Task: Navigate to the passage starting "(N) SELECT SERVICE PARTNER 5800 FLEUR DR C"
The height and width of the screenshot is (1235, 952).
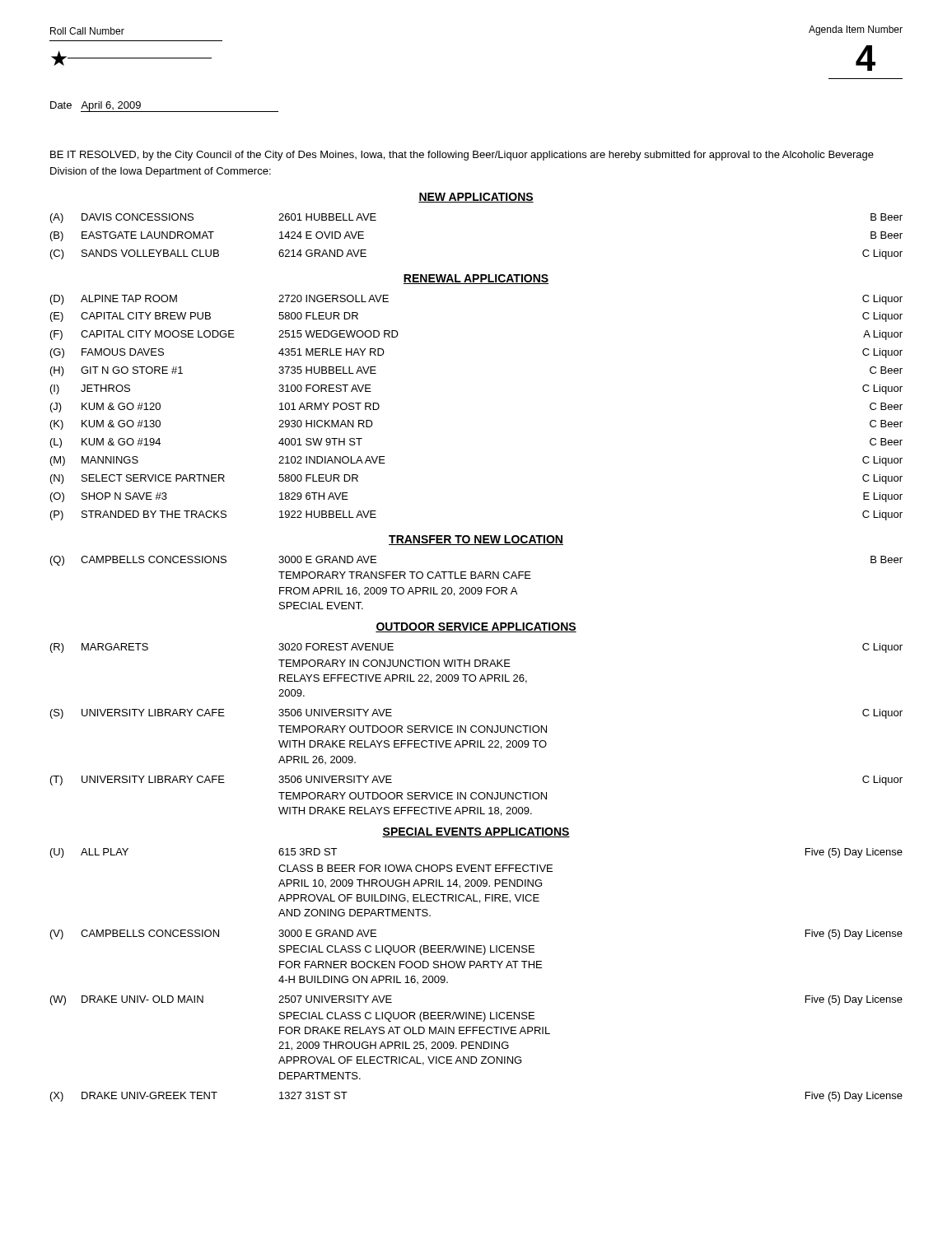Action: click(x=155, y=479)
